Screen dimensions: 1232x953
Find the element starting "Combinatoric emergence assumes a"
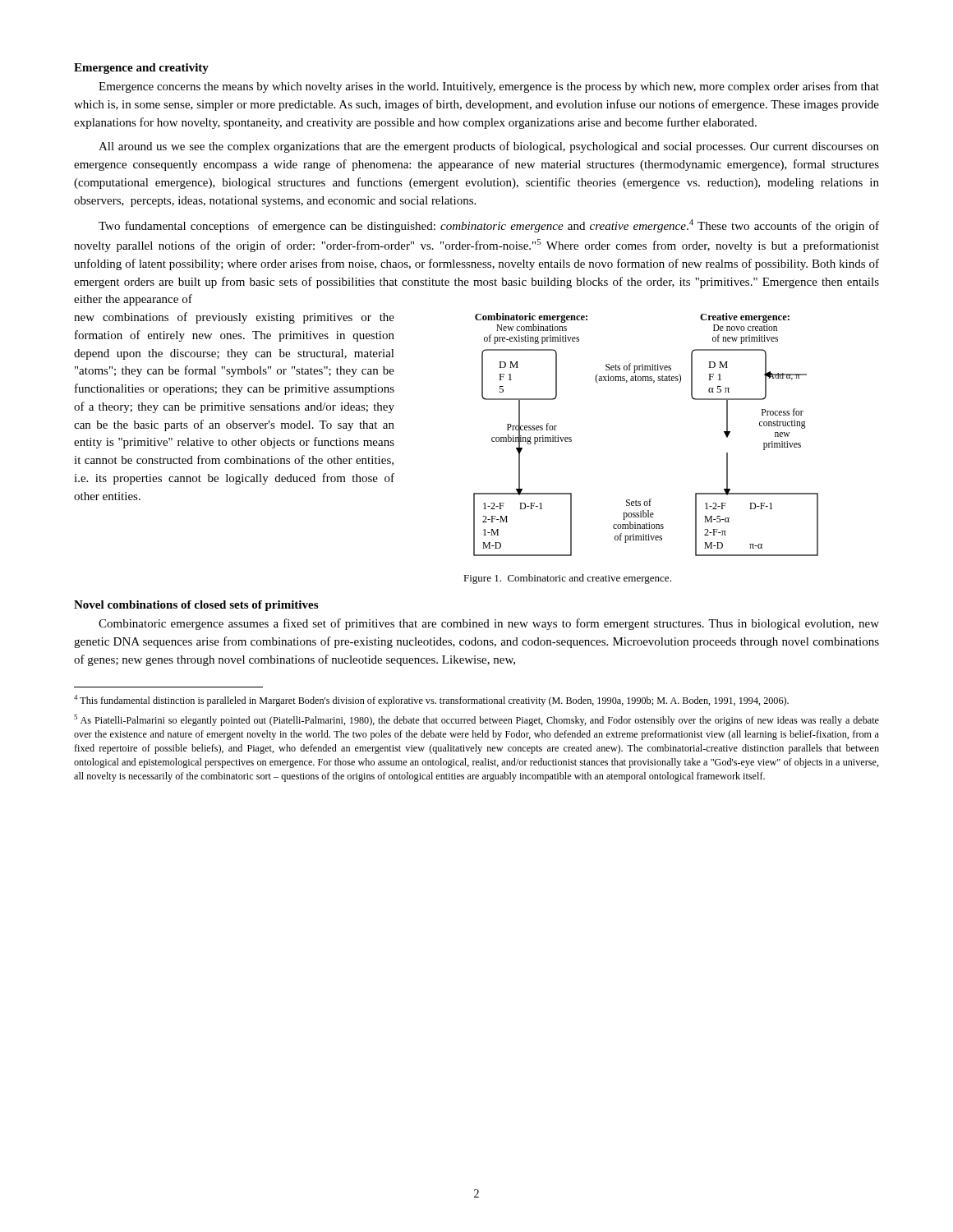pyautogui.click(x=476, y=641)
